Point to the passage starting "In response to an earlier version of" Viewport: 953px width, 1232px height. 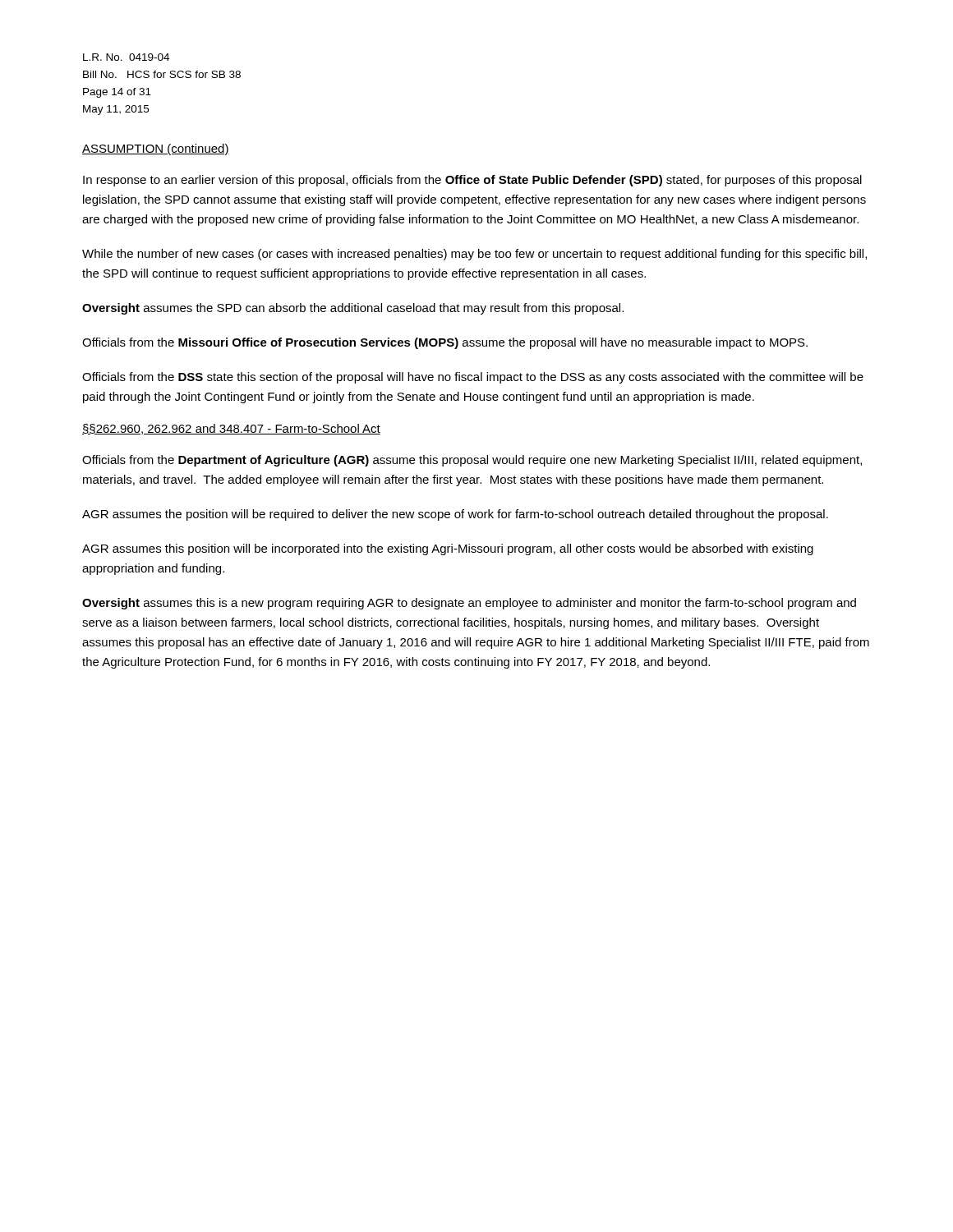474,199
